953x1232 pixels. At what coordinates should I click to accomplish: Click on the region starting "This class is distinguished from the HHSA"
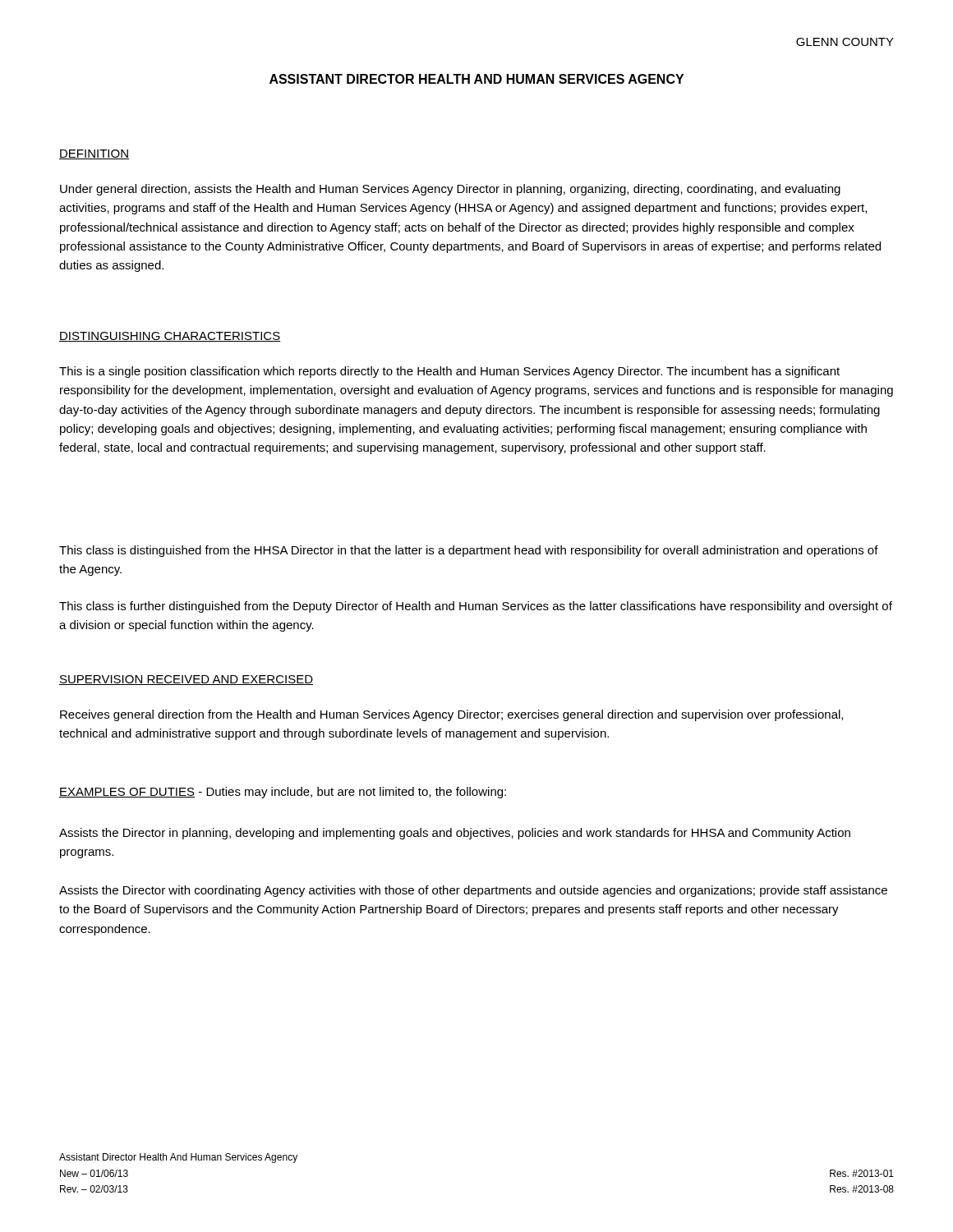(x=468, y=559)
